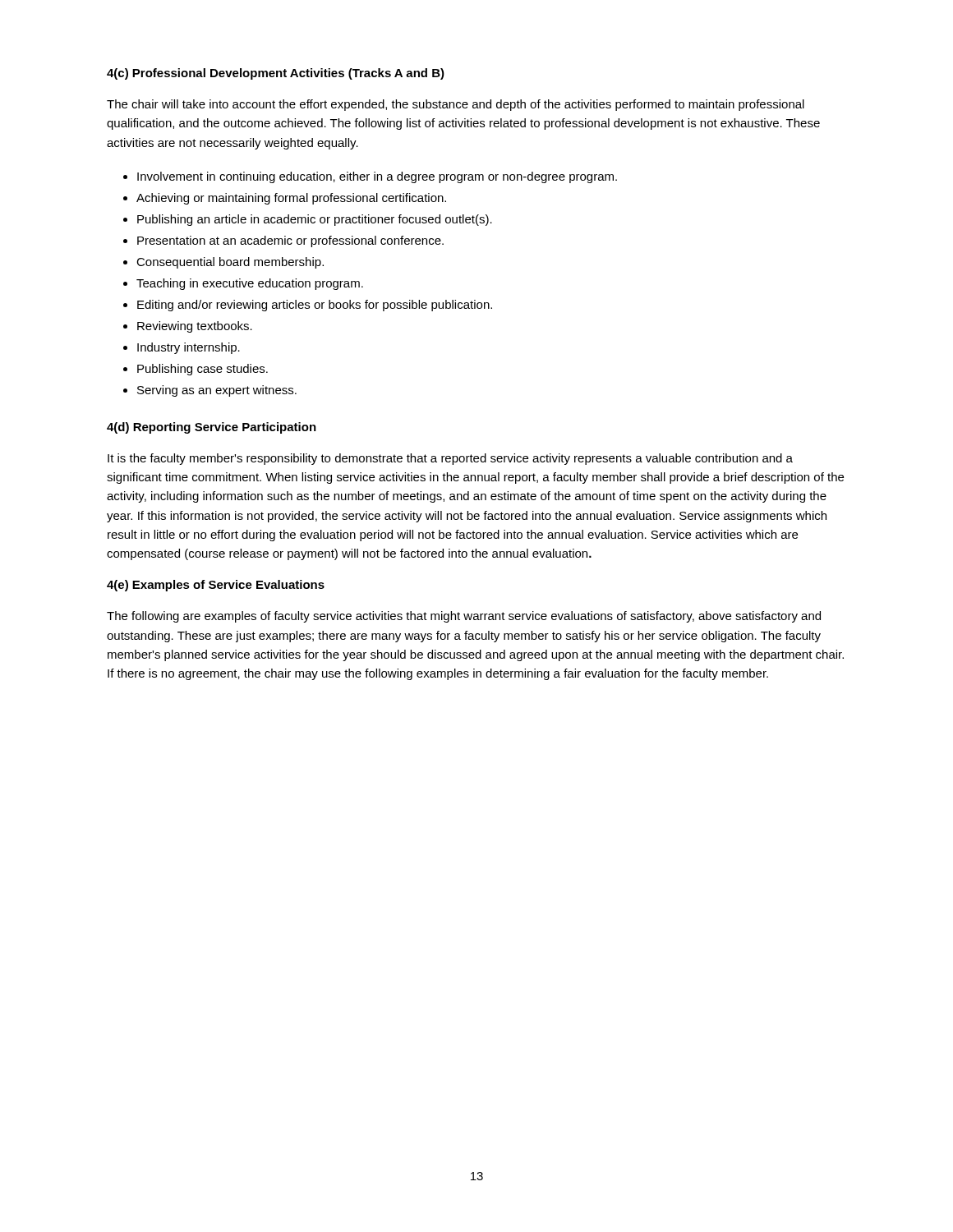Select the list item with the text "Industry internship."
The height and width of the screenshot is (1232, 953).
(188, 347)
